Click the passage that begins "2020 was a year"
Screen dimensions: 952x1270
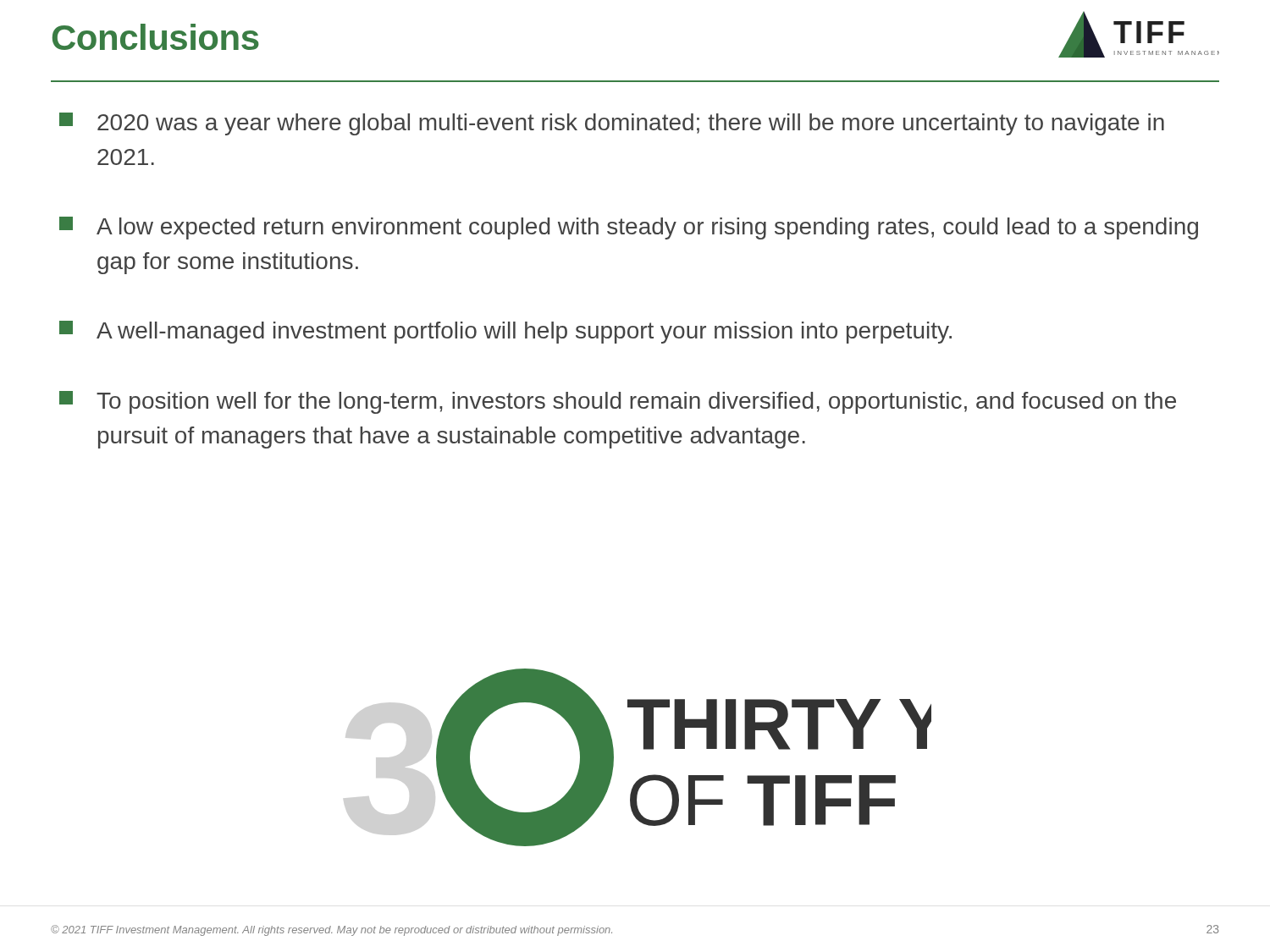[639, 140]
